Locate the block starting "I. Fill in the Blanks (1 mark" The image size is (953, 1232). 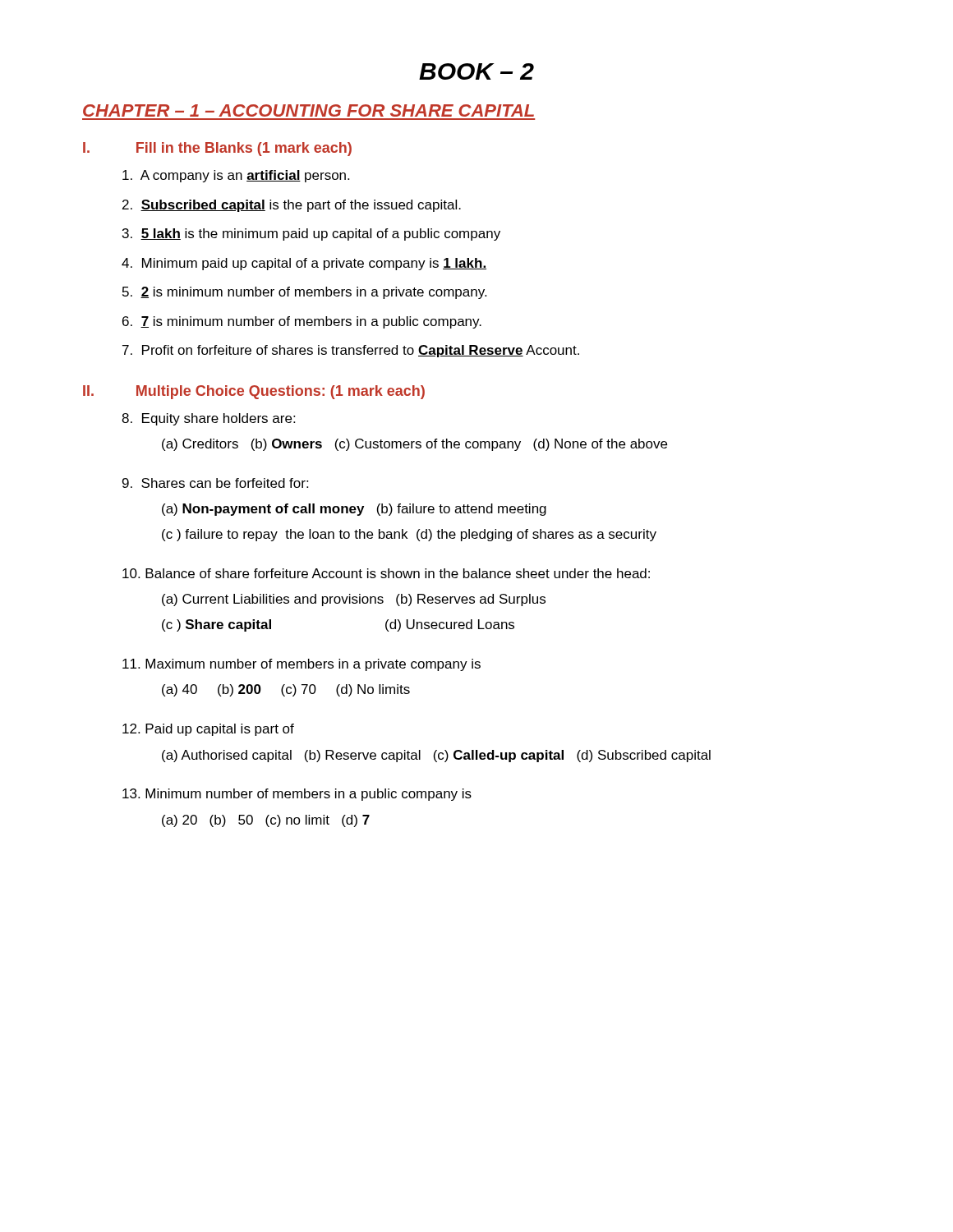pyautogui.click(x=217, y=148)
